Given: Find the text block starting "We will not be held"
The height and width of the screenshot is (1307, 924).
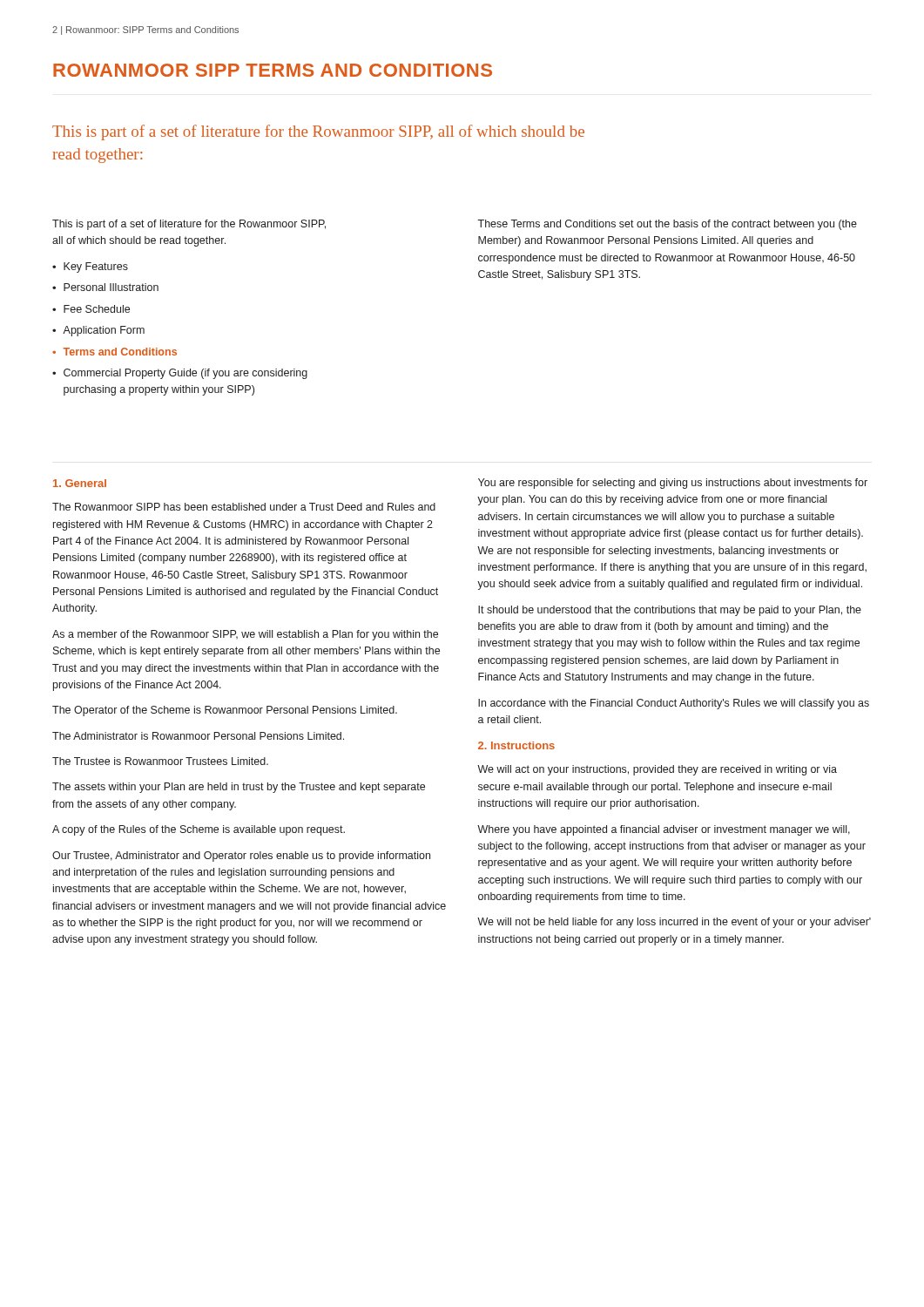Looking at the screenshot, I should 674,931.
